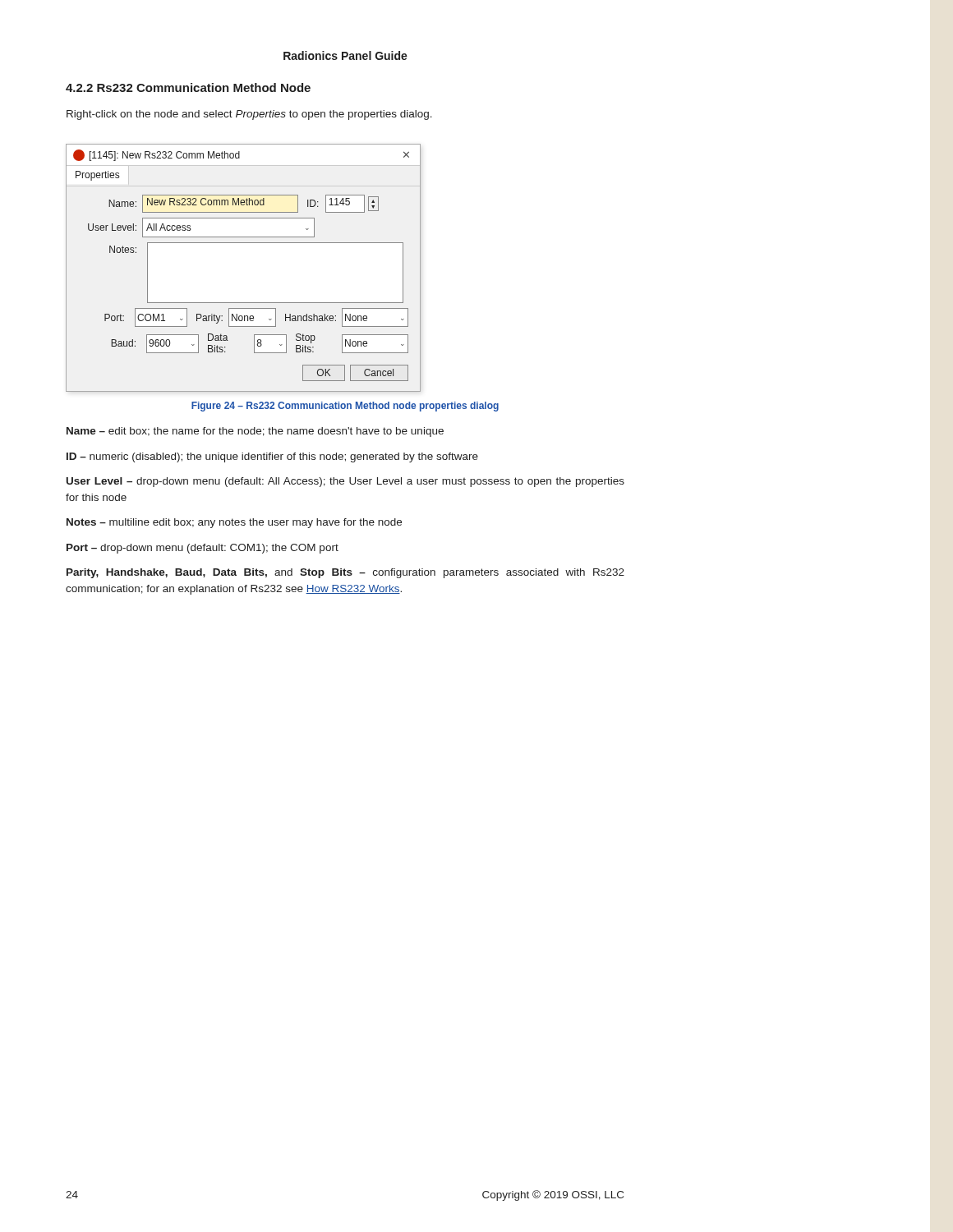This screenshot has width=953, height=1232.
Task: Select the caption with the text "Figure 24 –"
Action: tap(345, 406)
